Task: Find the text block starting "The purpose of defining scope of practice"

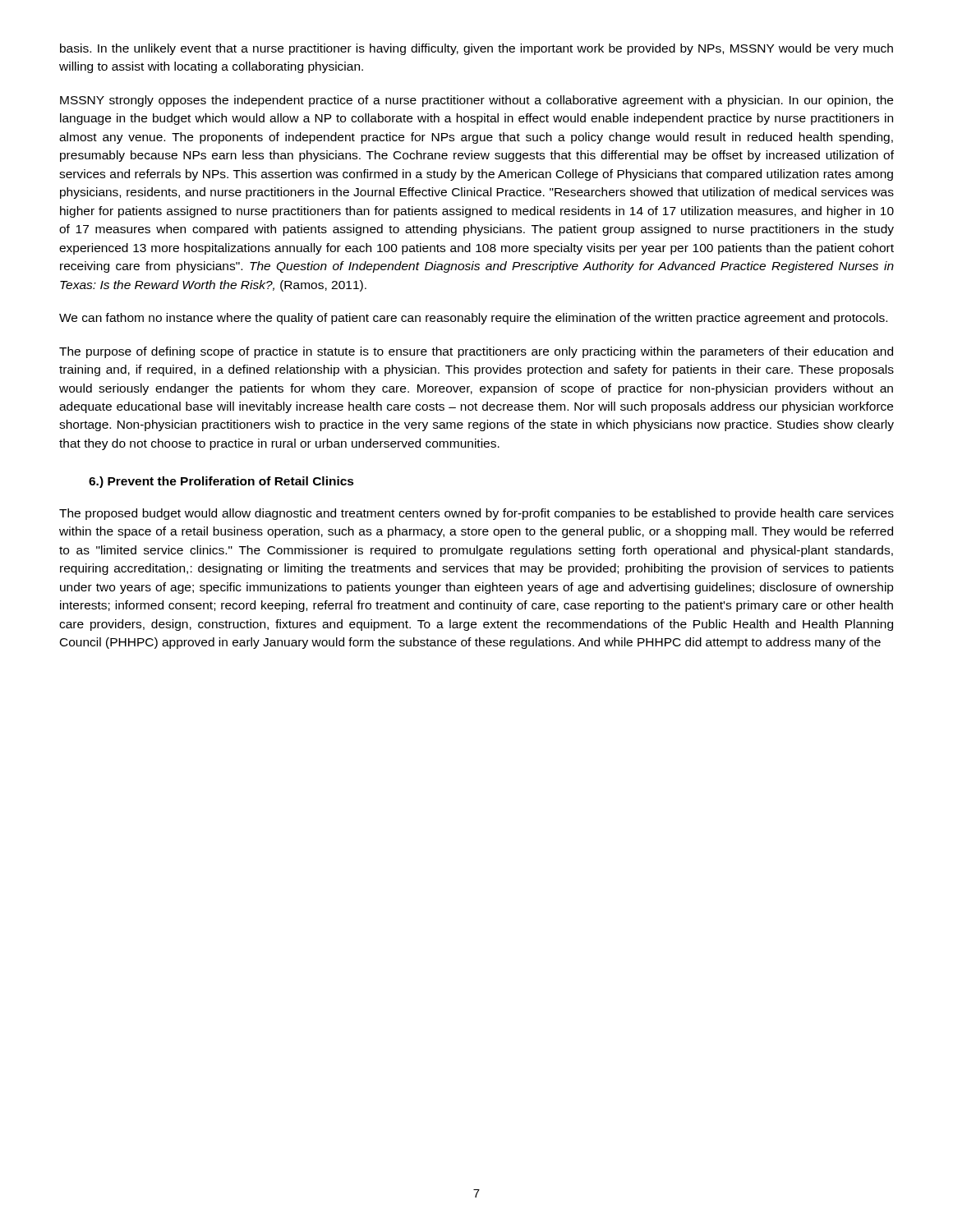Action: (476, 397)
